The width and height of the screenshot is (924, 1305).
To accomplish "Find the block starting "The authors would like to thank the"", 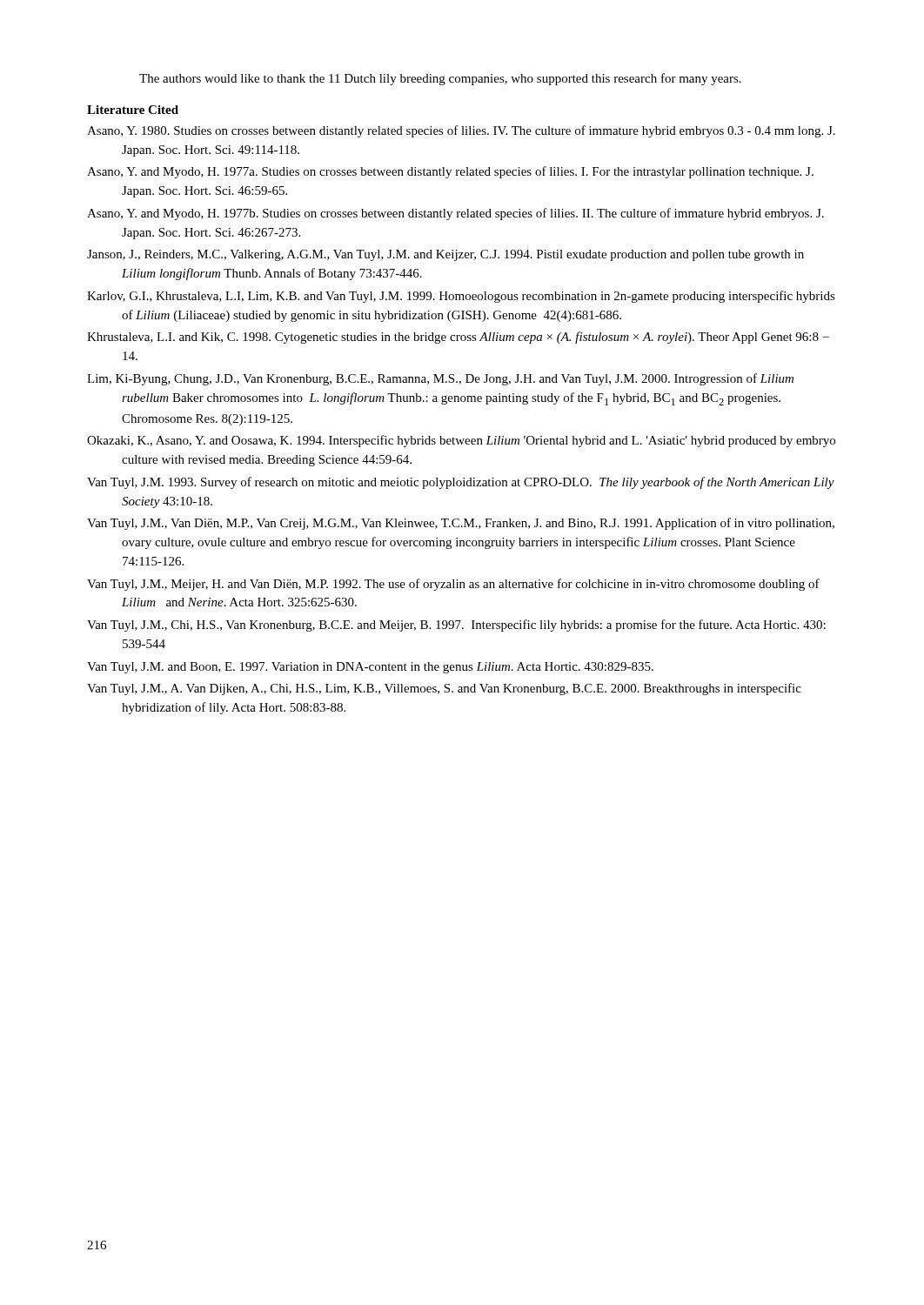I will pos(441,78).
